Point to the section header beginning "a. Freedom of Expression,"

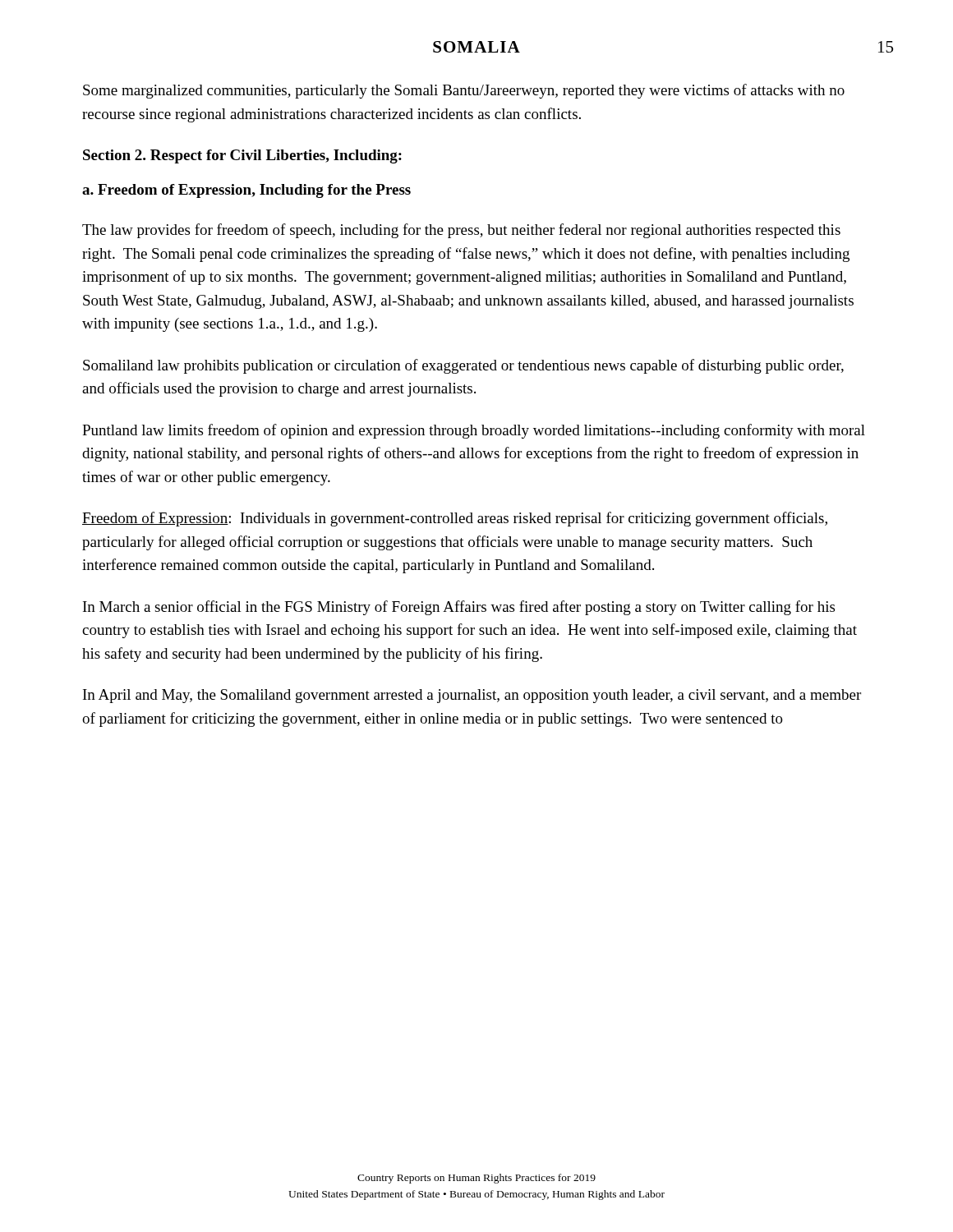(x=247, y=189)
